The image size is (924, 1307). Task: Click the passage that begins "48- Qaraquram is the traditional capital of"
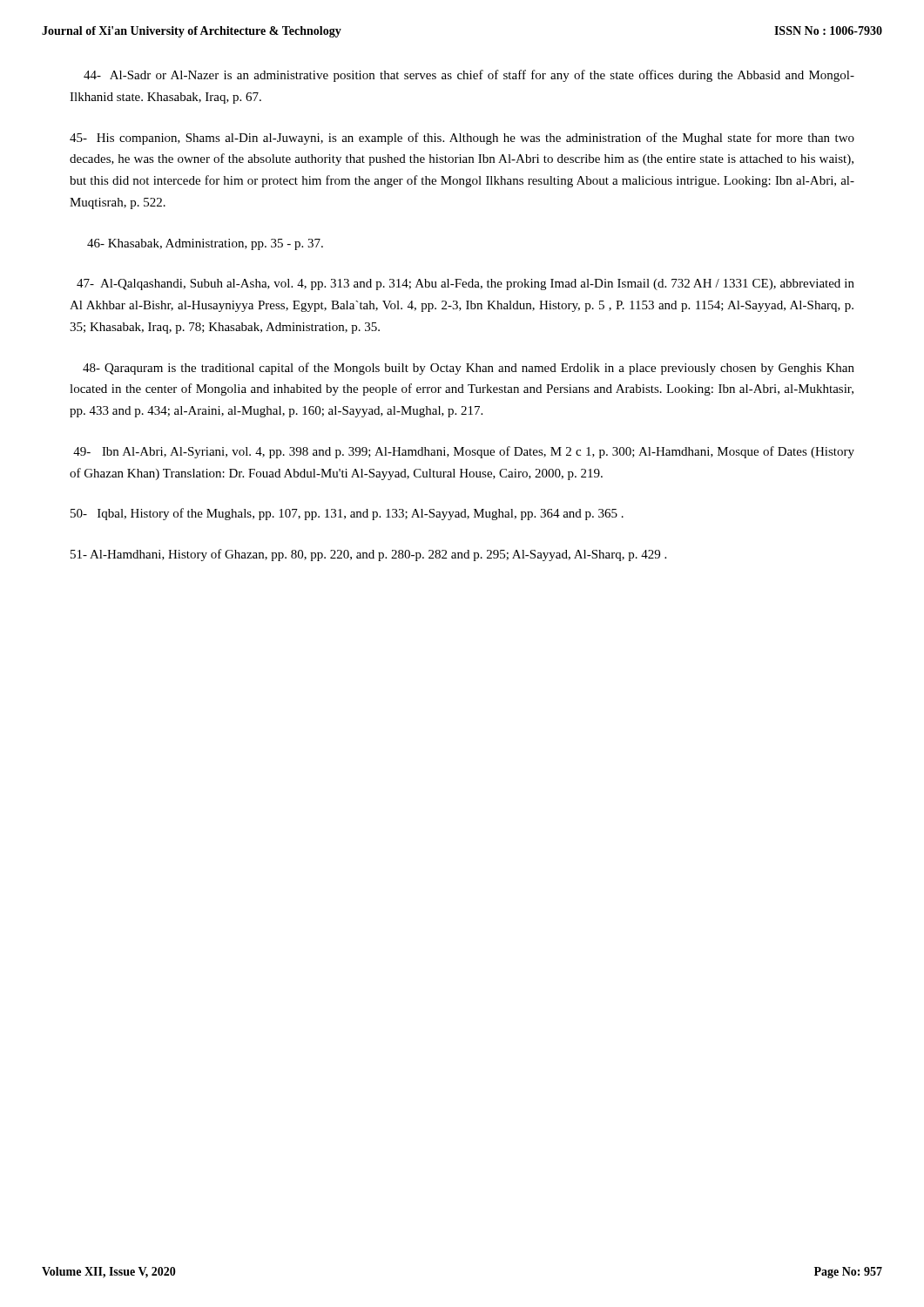[462, 389]
